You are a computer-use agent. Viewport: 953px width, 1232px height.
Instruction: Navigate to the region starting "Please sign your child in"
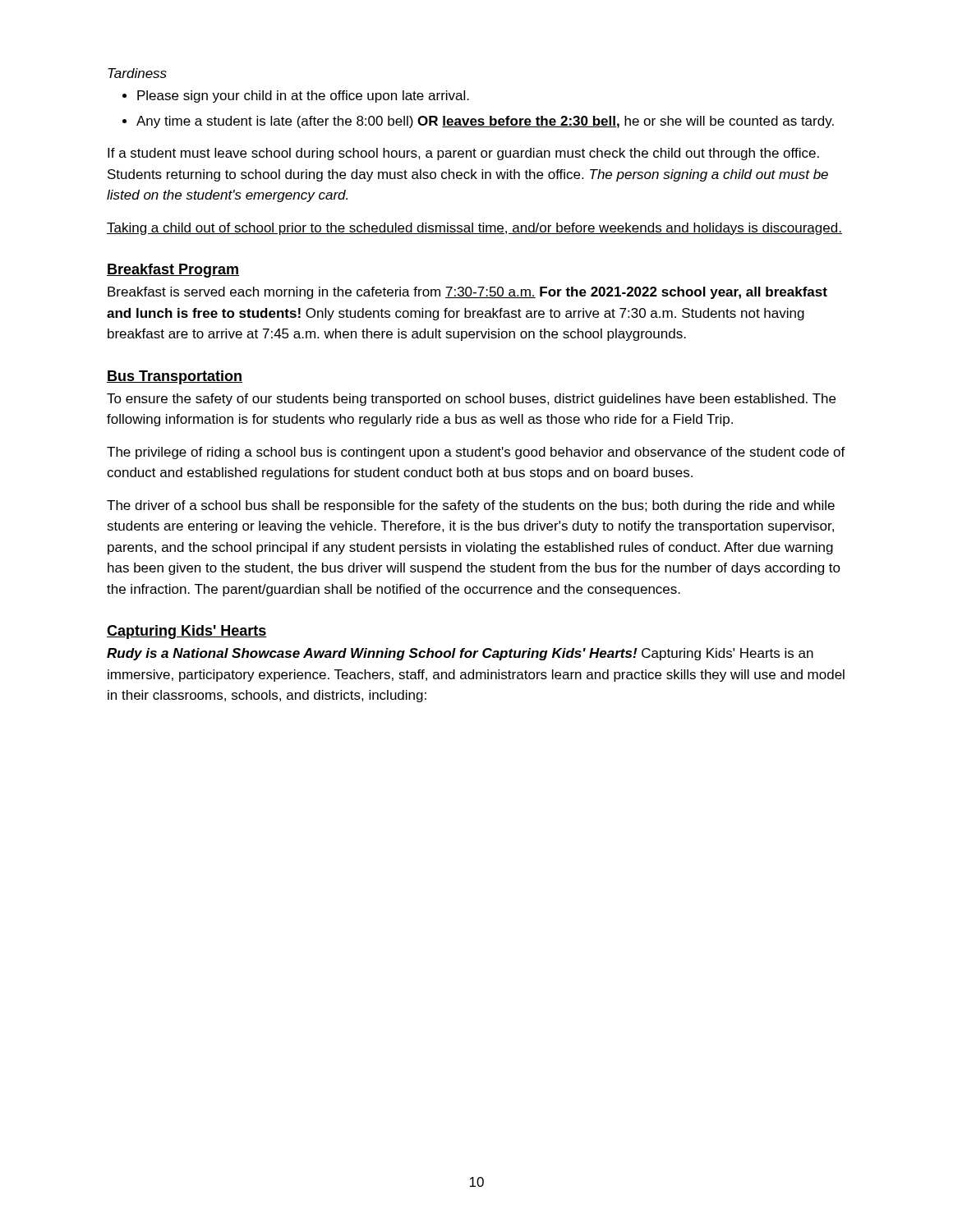pos(303,96)
